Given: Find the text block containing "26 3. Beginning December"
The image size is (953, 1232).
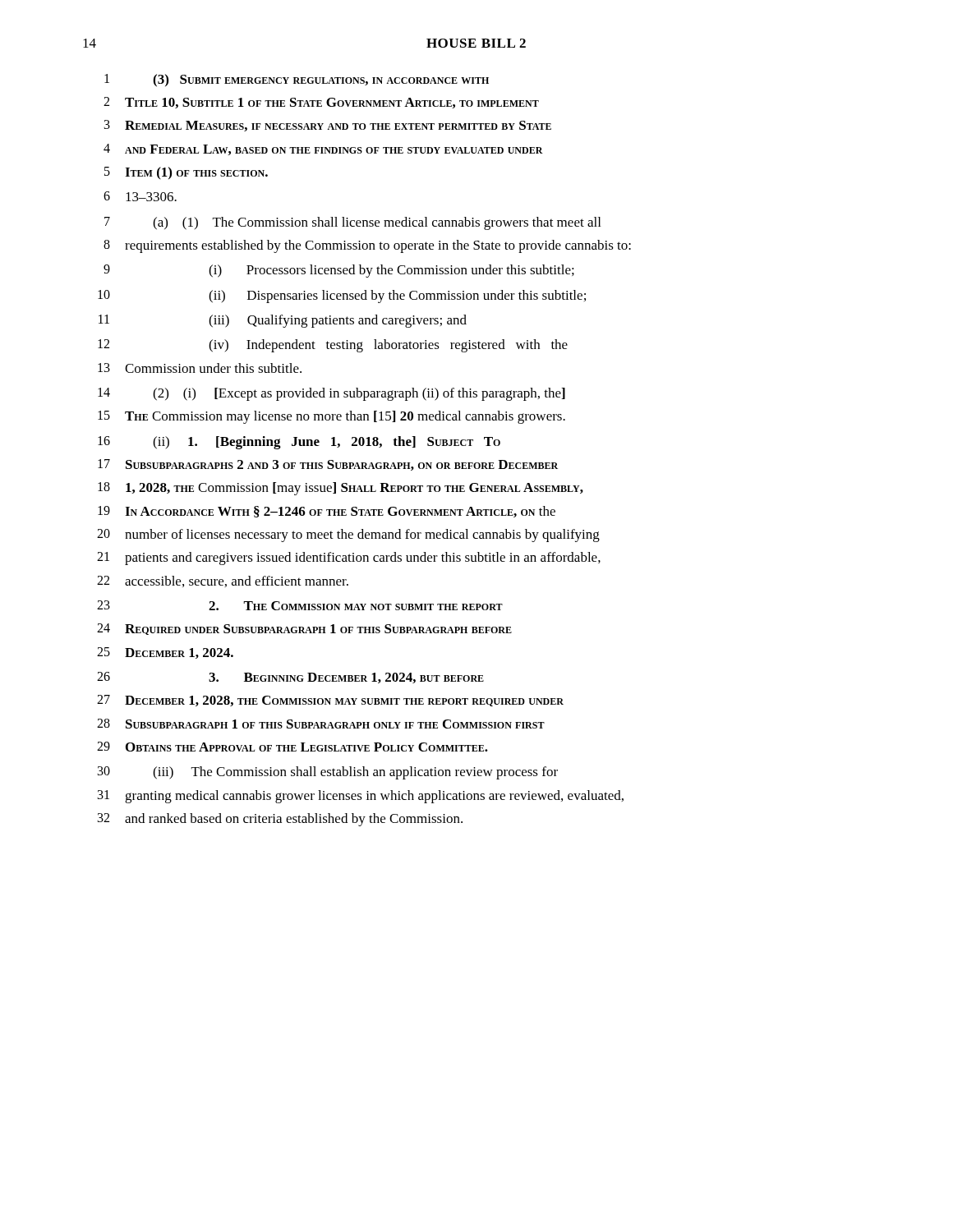Looking at the screenshot, I should [476, 713].
